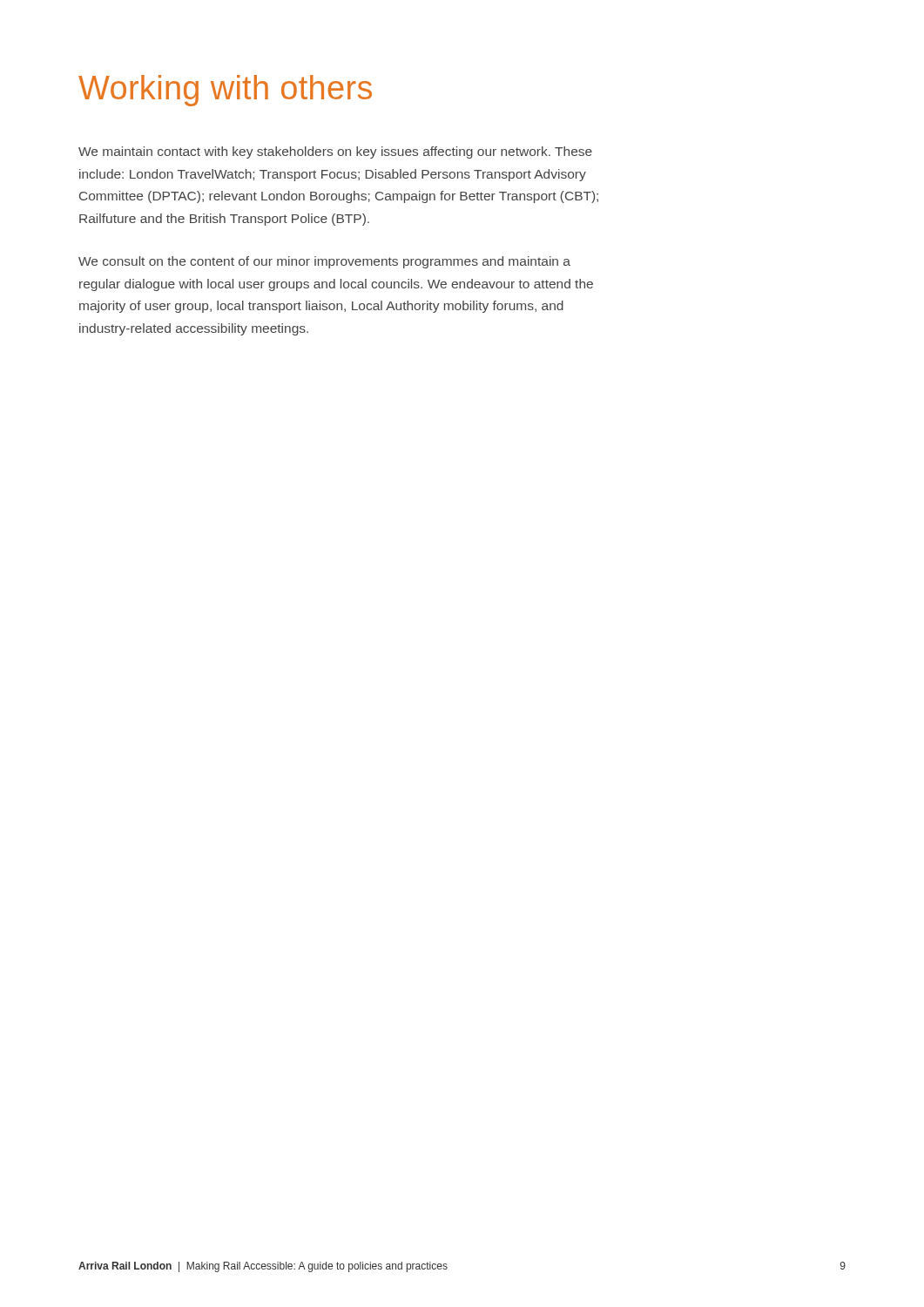Locate the text block that says "We maintain contact with key stakeholders on key"
This screenshot has width=924, height=1307.
click(x=339, y=185)
